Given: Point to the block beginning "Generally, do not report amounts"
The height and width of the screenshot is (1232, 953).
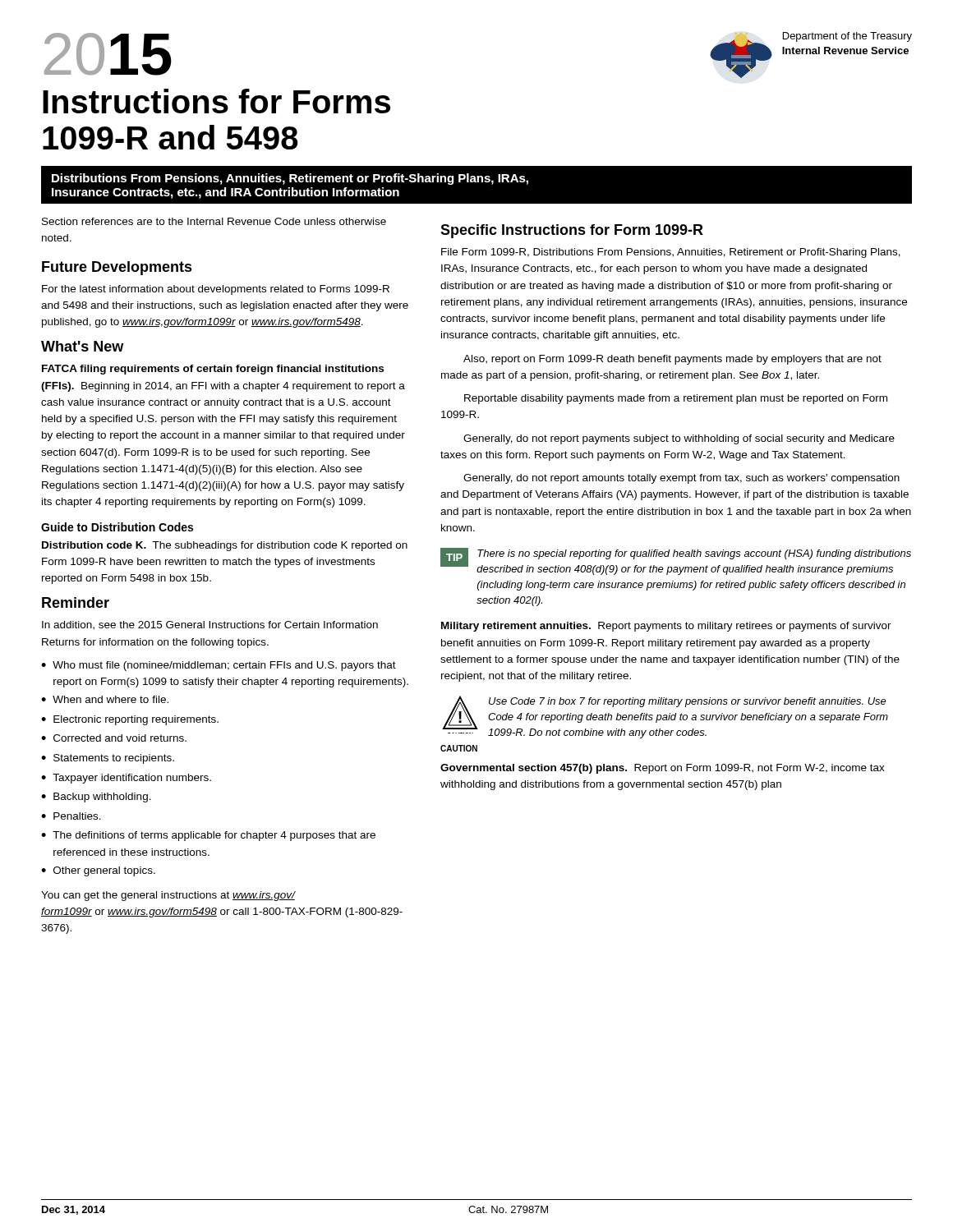Looking at the screenshot, I should pos(676,503).
